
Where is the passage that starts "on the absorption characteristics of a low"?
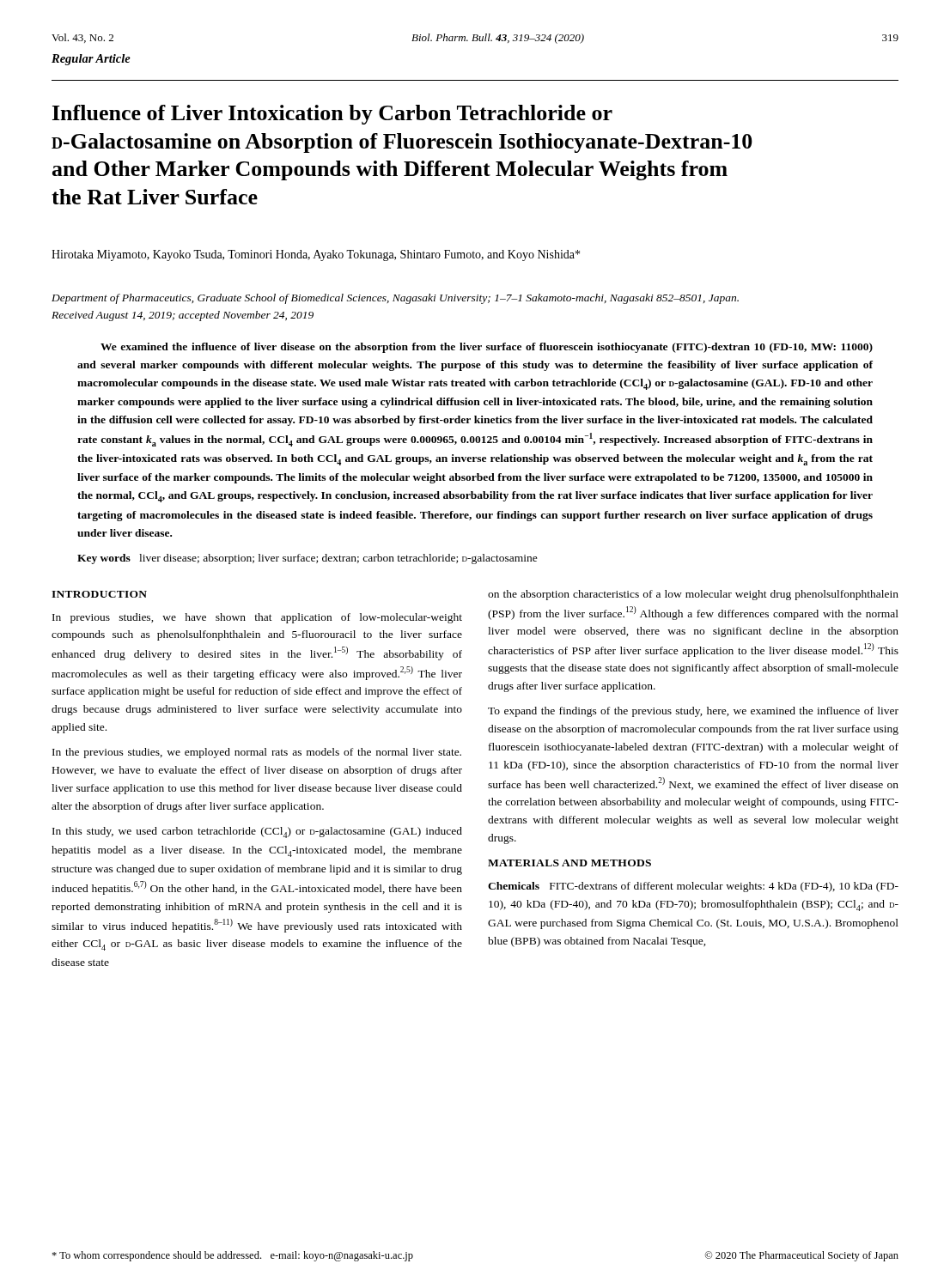pyautogui.click(x=693, y=640)
